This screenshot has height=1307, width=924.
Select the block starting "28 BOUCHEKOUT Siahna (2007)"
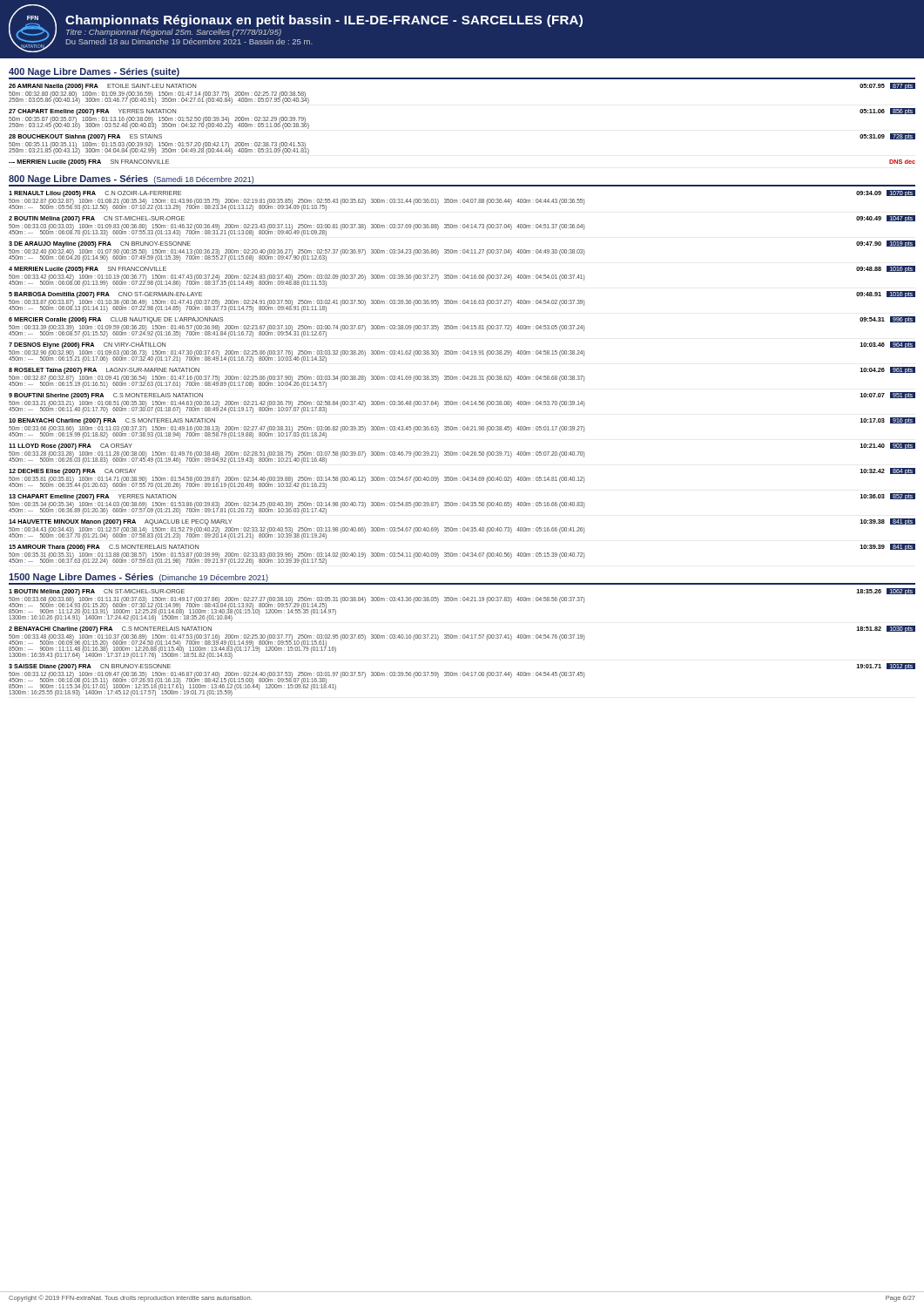(x=75, y=136)
